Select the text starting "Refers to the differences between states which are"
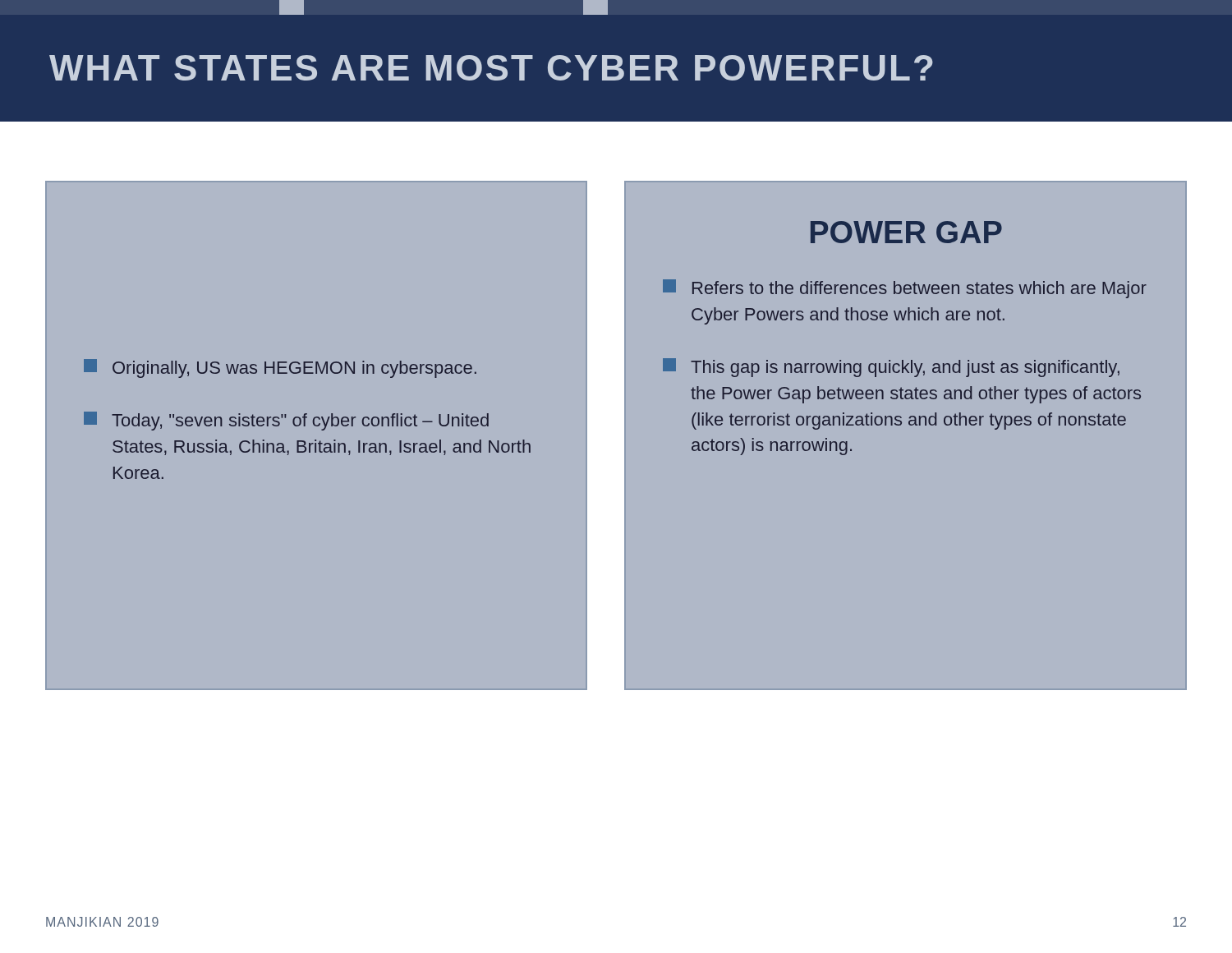This screenshot has height=953, width=1232. point(906,301)
